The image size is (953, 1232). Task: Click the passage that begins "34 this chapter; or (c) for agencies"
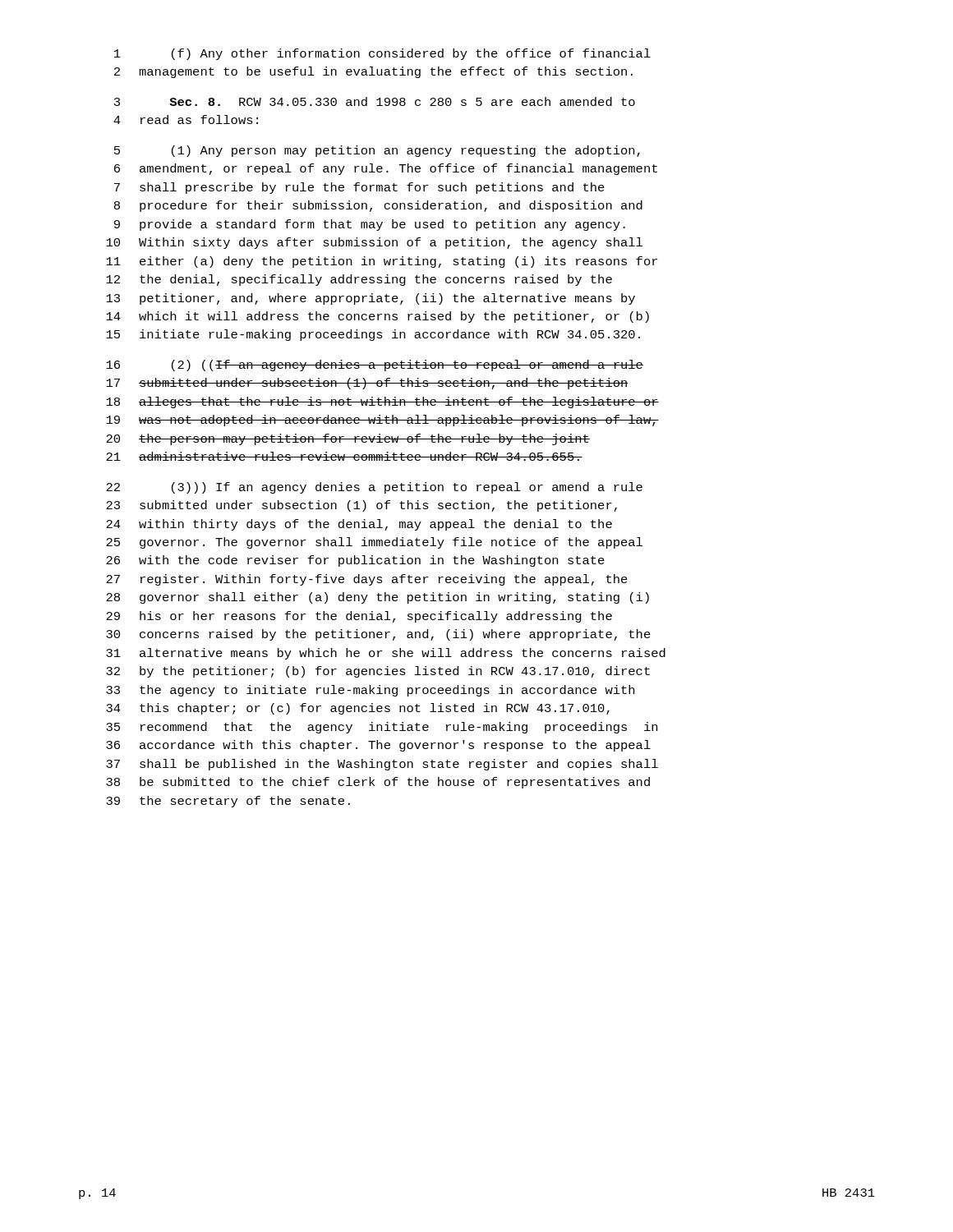(476, 709)
